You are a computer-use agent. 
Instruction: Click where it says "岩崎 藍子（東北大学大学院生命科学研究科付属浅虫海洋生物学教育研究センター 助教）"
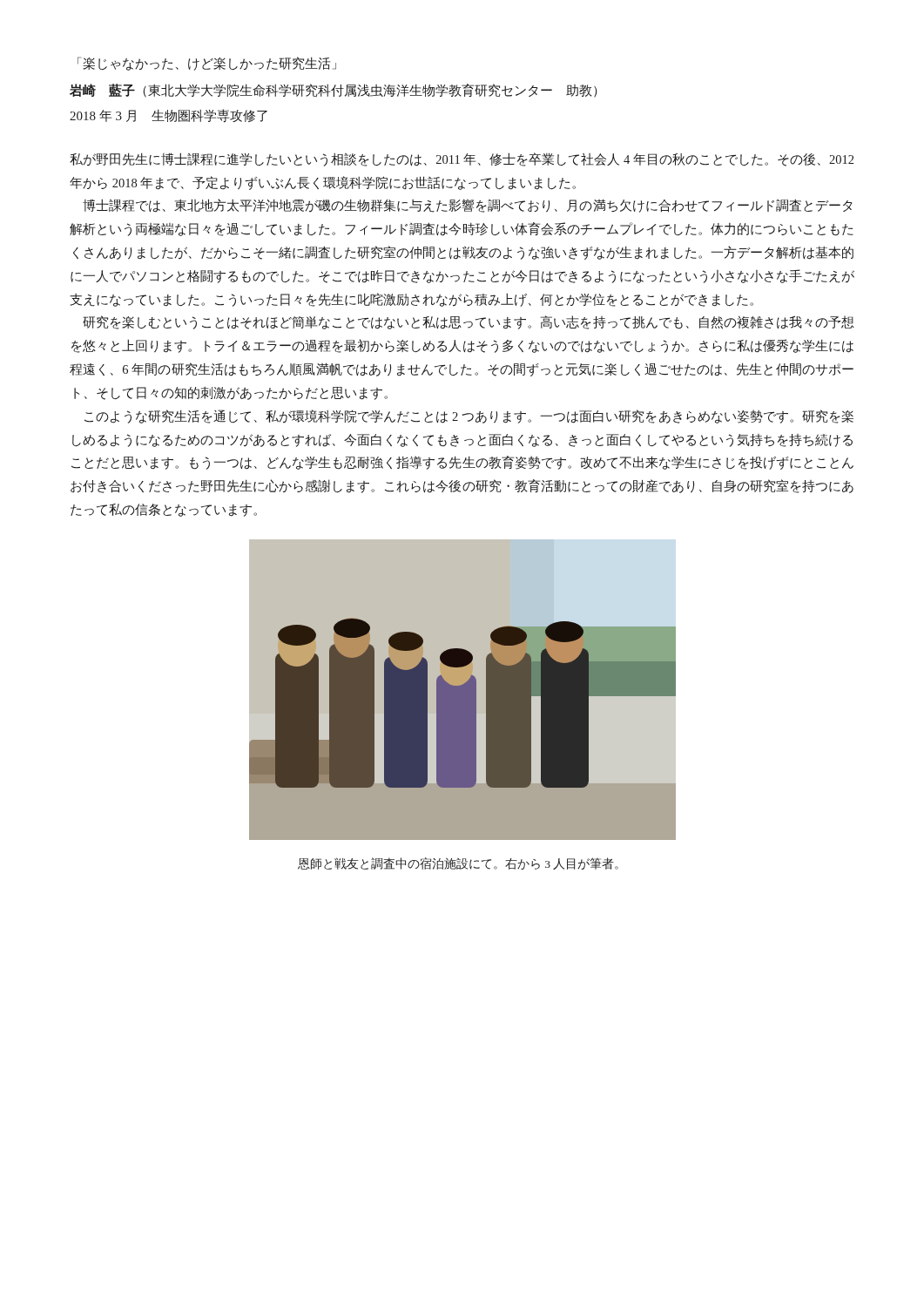tap(337, 91)
